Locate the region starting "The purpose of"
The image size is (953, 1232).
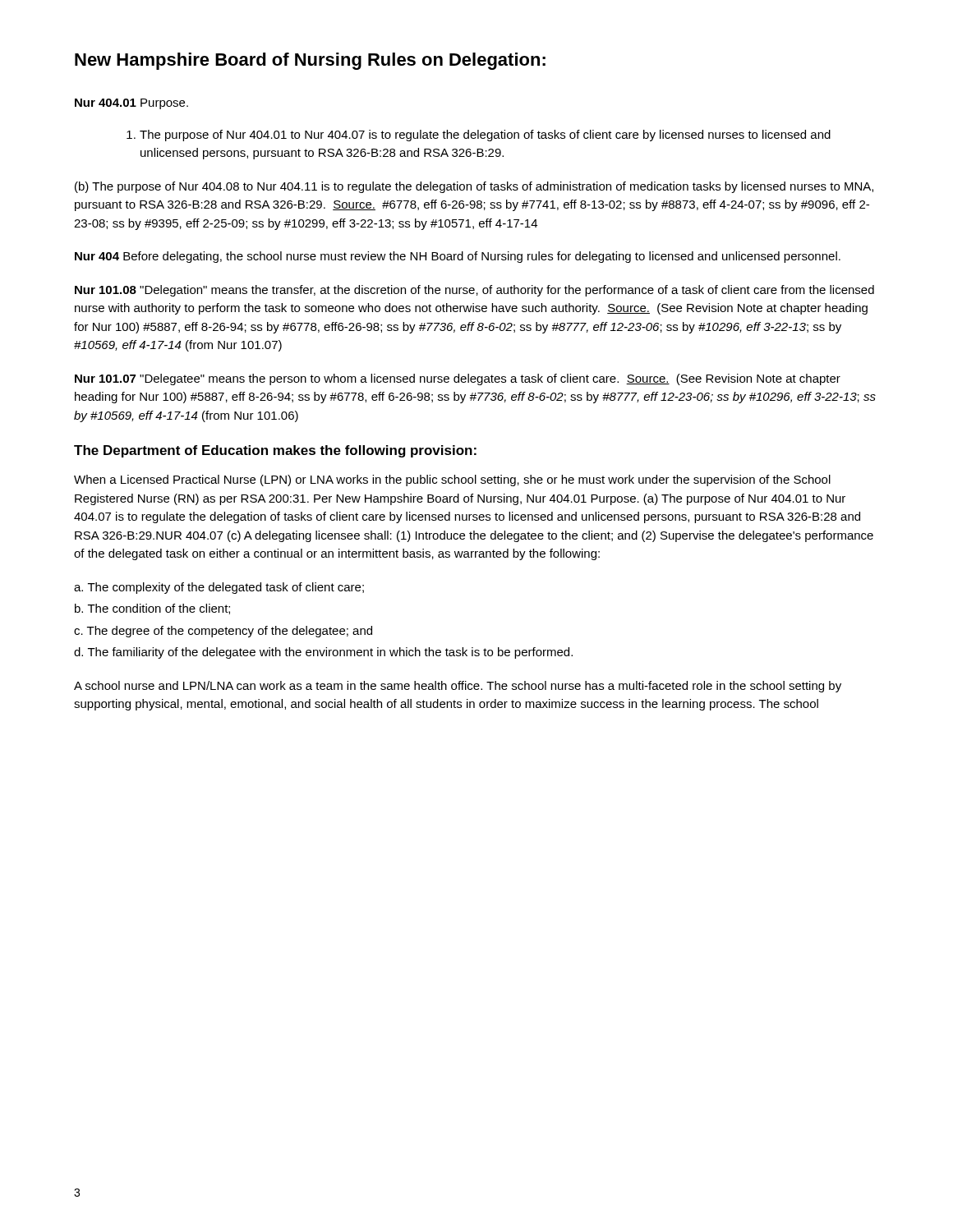click(497, 144)
